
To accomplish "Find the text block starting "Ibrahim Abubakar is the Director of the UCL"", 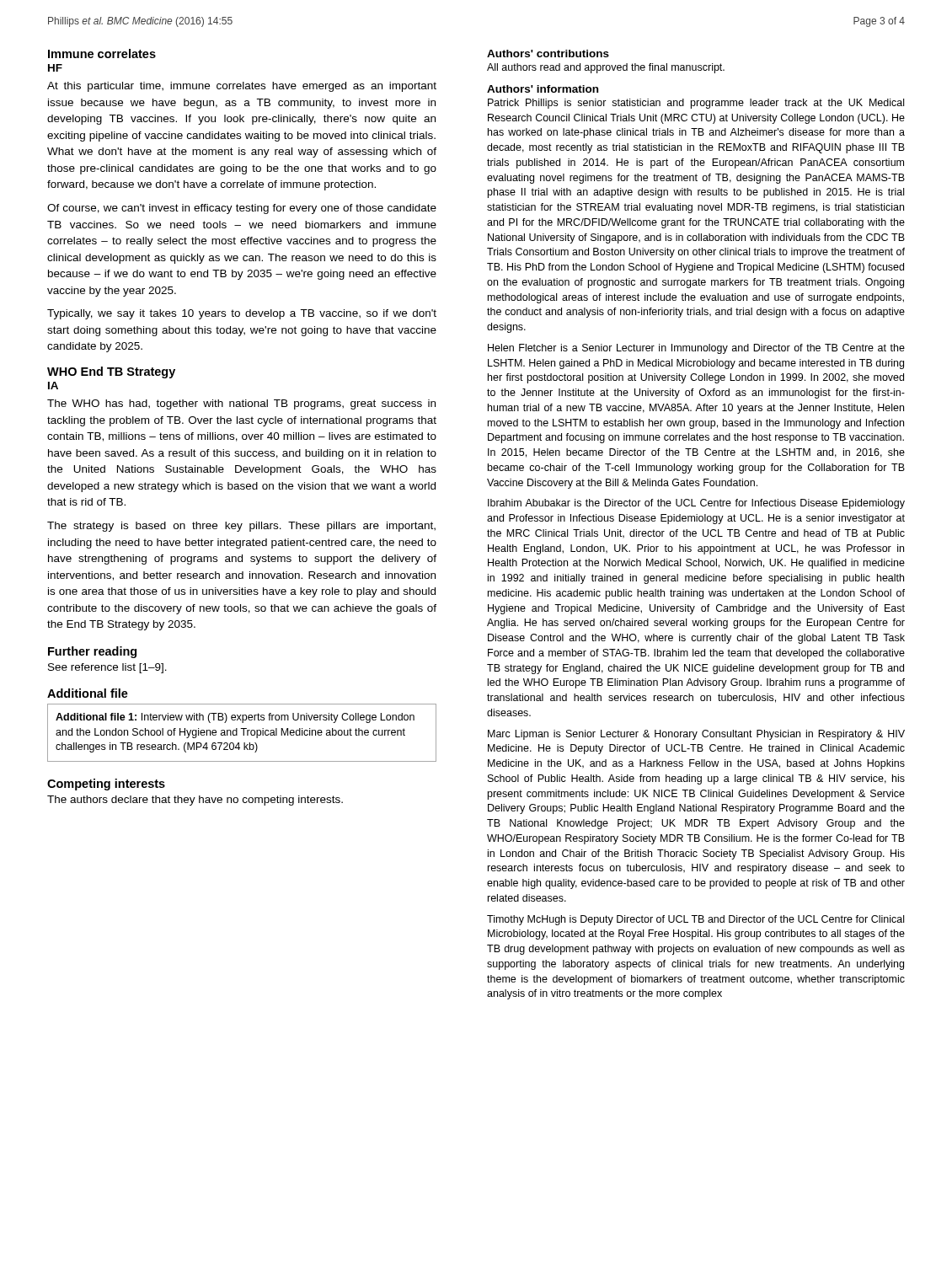I will pyautogui.click(x=696, y=609).
